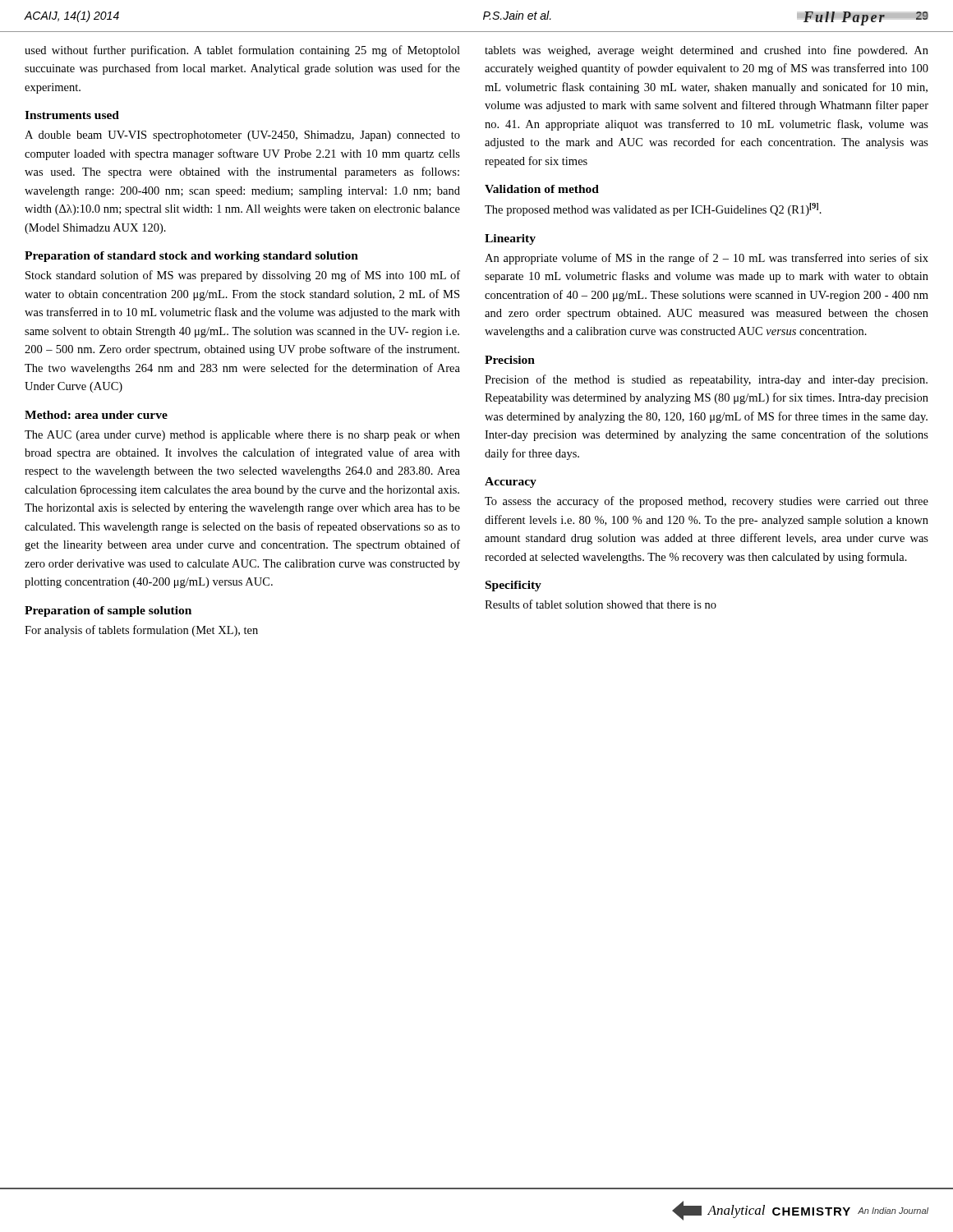Locate the text block with the text "To assess the accuracy of the proposed"
This screenshot has width=953, height=1232.
coord(707,529)
